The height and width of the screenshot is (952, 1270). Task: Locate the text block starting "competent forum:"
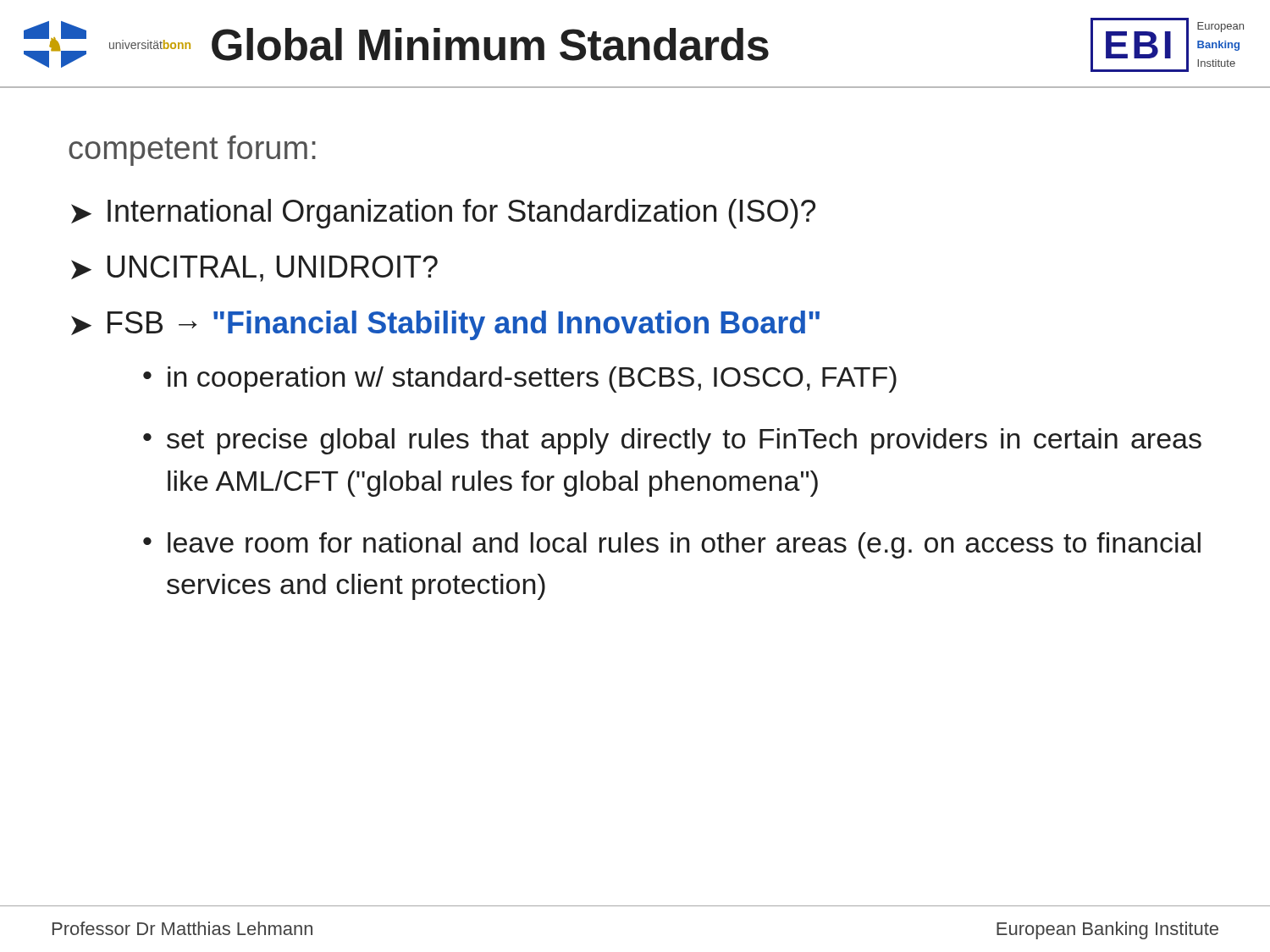point(193,148)
